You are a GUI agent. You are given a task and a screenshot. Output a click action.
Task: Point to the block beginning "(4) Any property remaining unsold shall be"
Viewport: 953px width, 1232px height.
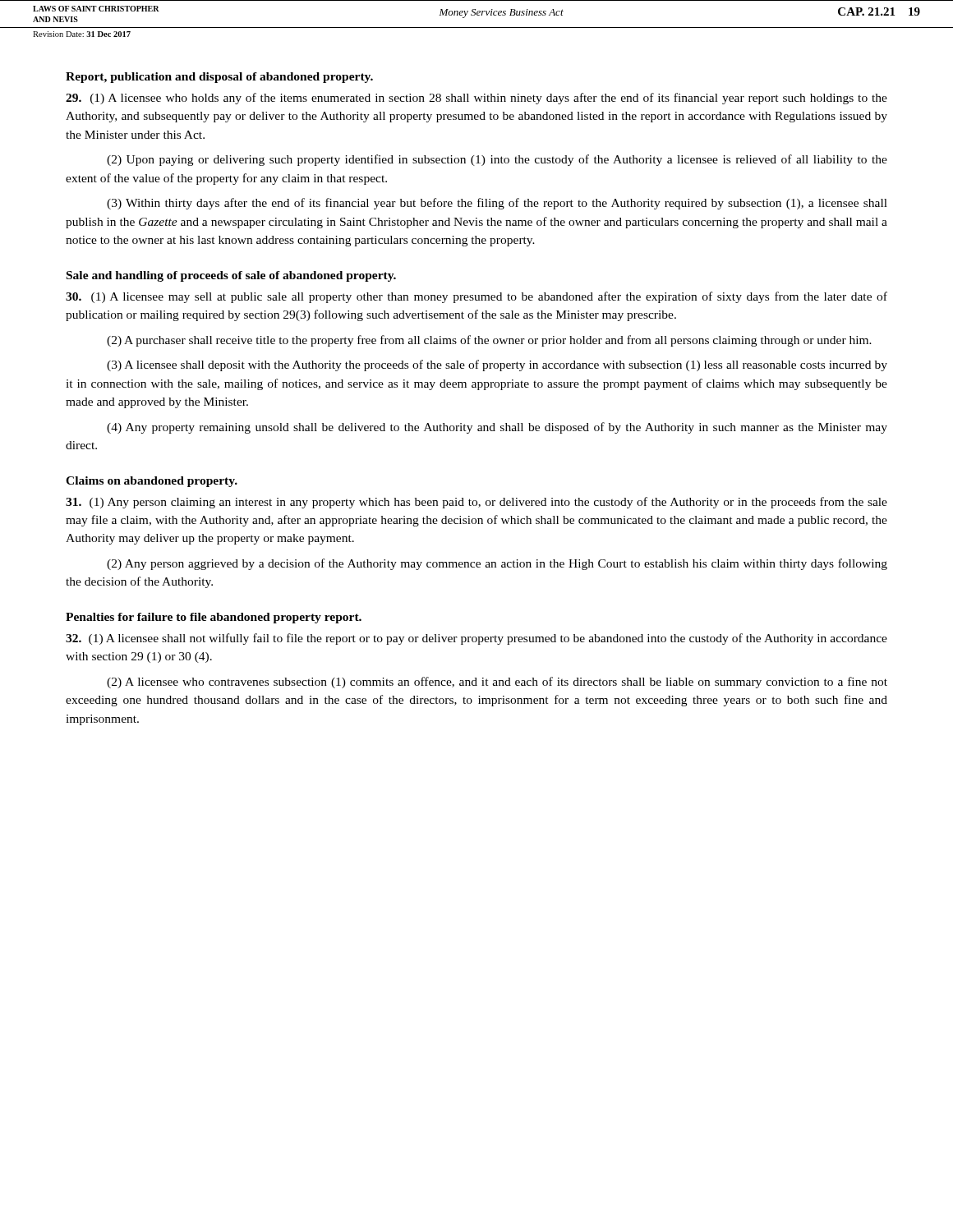point(476,436)
